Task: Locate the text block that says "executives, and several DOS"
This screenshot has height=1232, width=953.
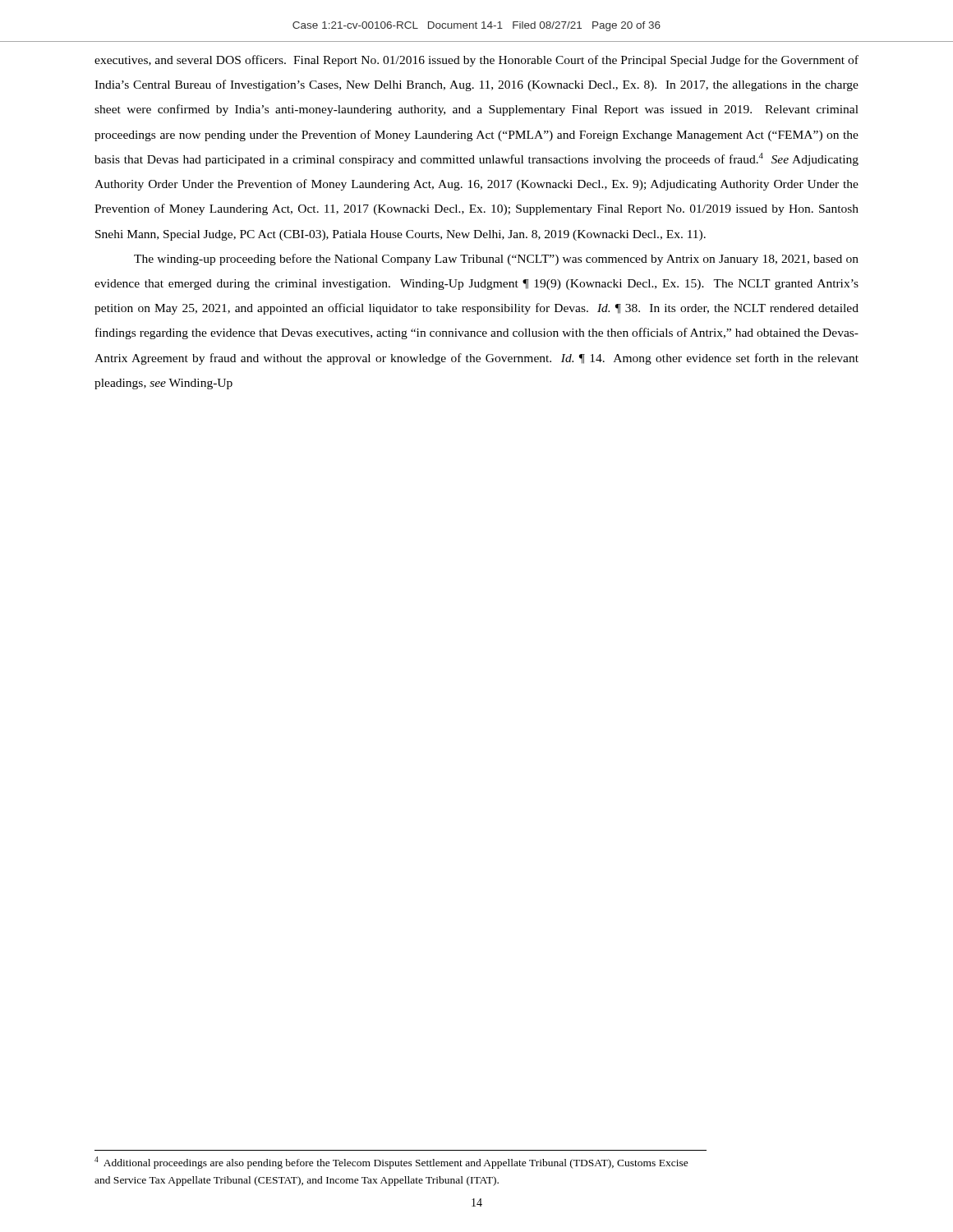Action: click(x=476, y=147)
